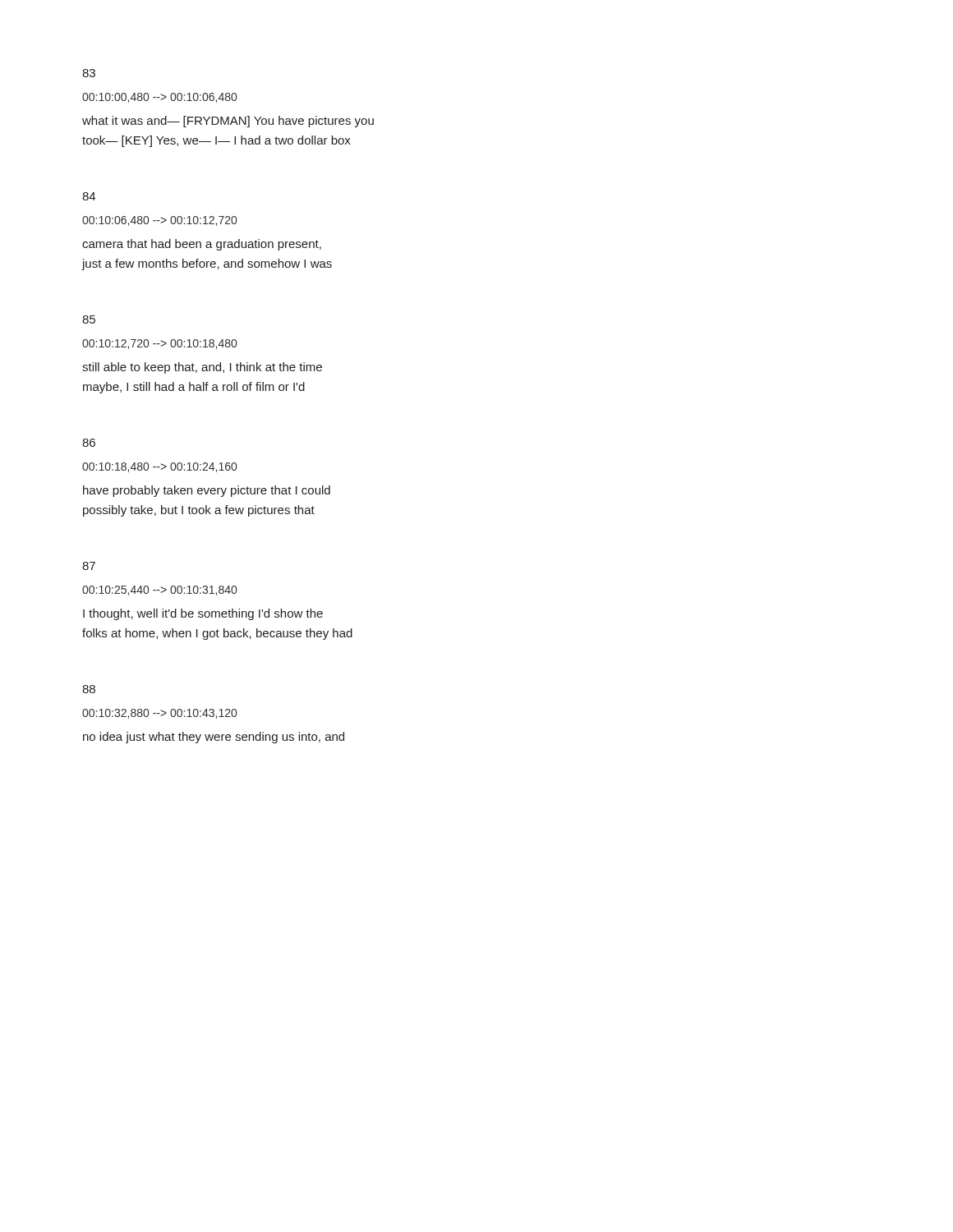Locate the text block containing "what it was and— [FRYDMAN] You have pictures"
This screenshot has width=953, height=1232.
coord(228,120)
